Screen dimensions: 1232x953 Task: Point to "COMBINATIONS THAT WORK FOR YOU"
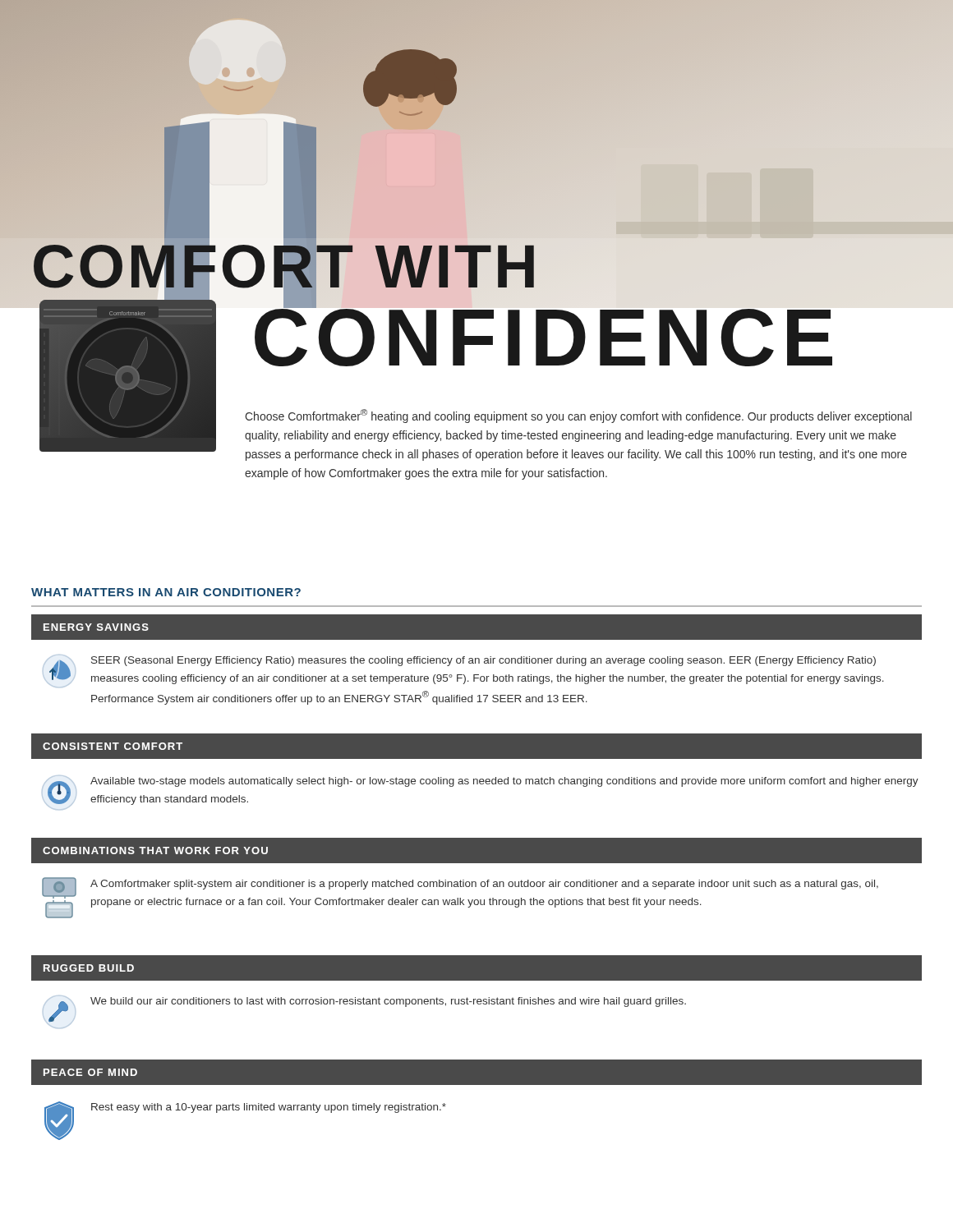click(156, 850)
